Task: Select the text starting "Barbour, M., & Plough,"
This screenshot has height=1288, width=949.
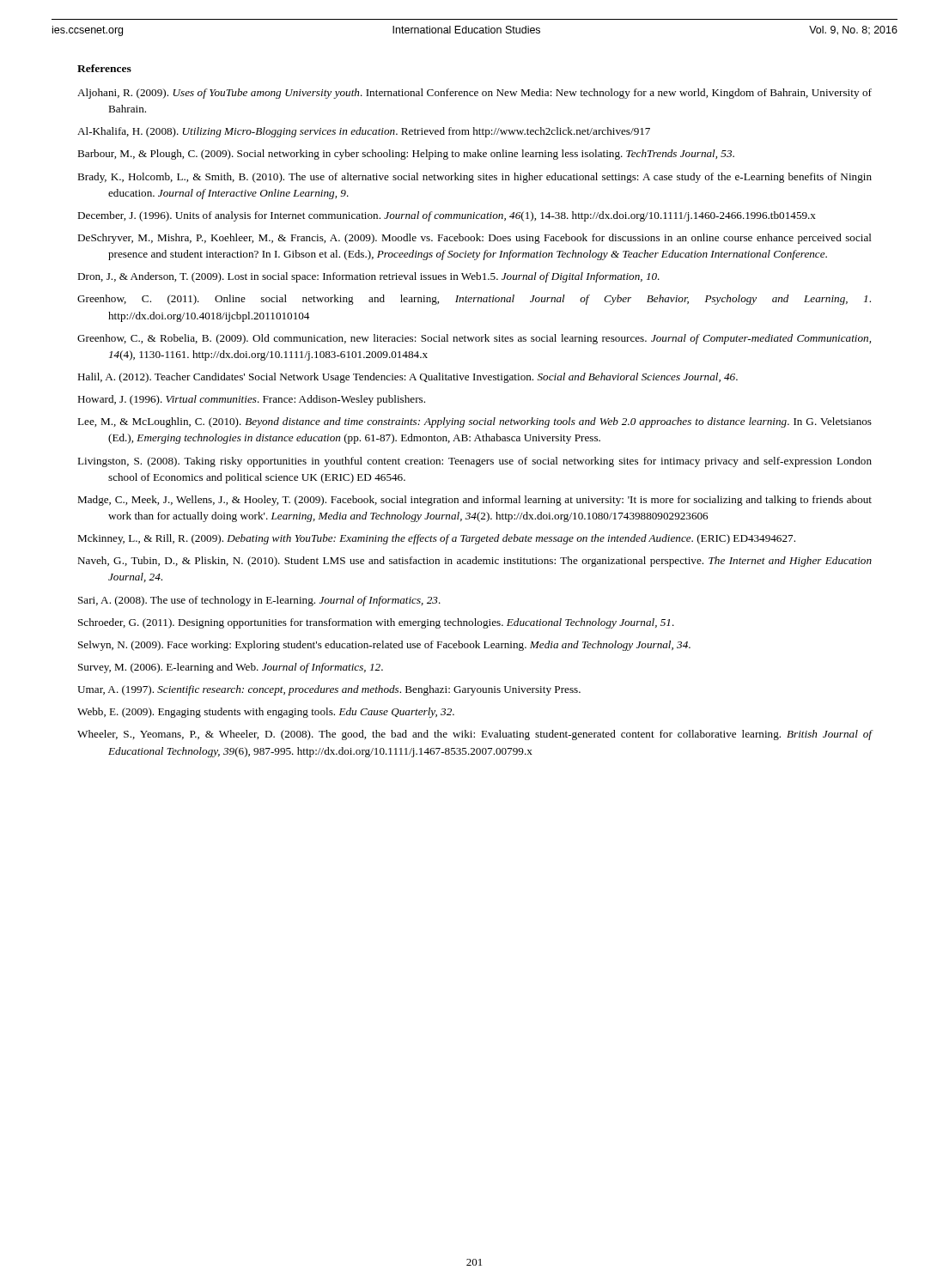Action: 406,154
